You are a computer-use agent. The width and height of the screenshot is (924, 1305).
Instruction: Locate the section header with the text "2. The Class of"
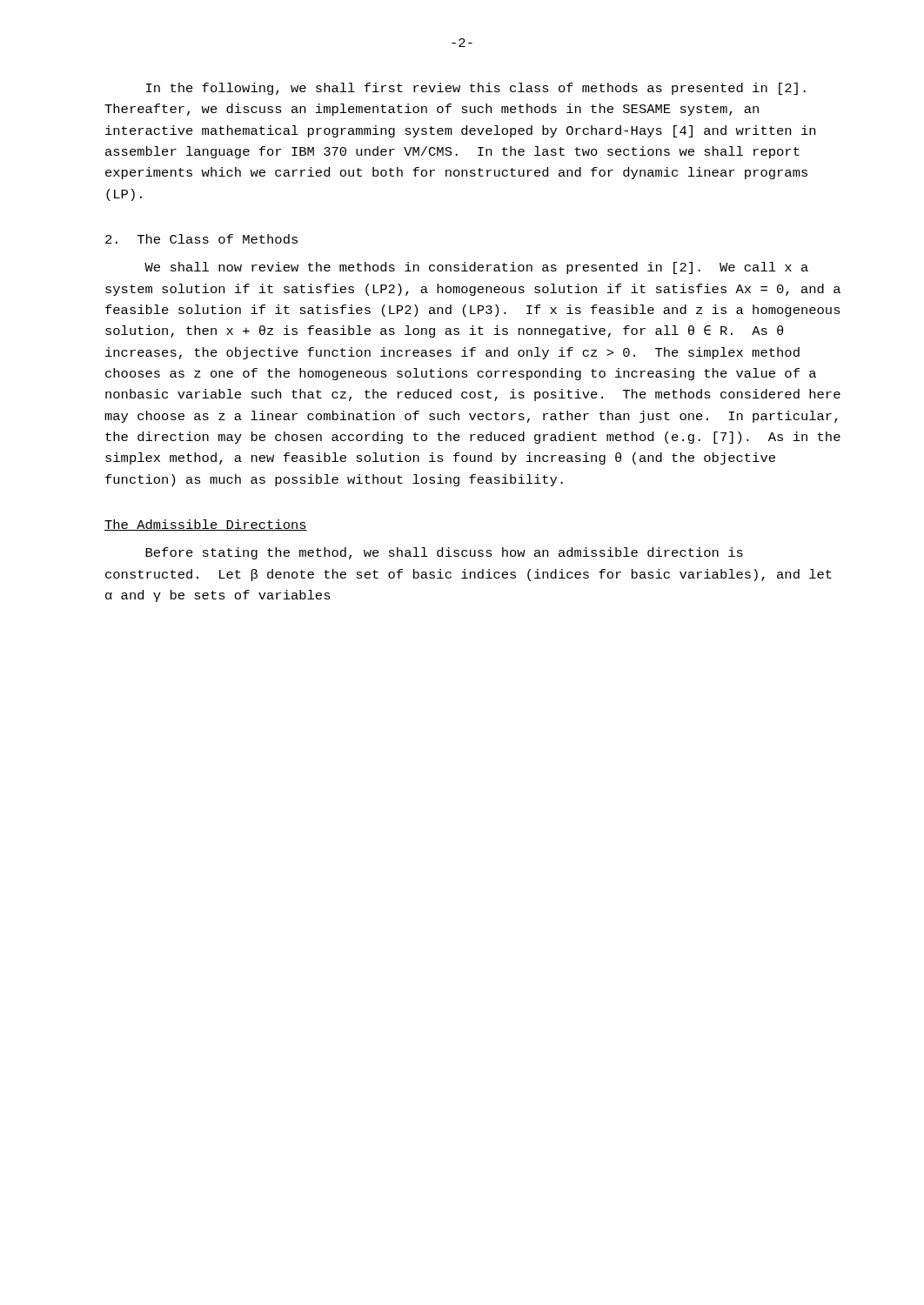202,240
